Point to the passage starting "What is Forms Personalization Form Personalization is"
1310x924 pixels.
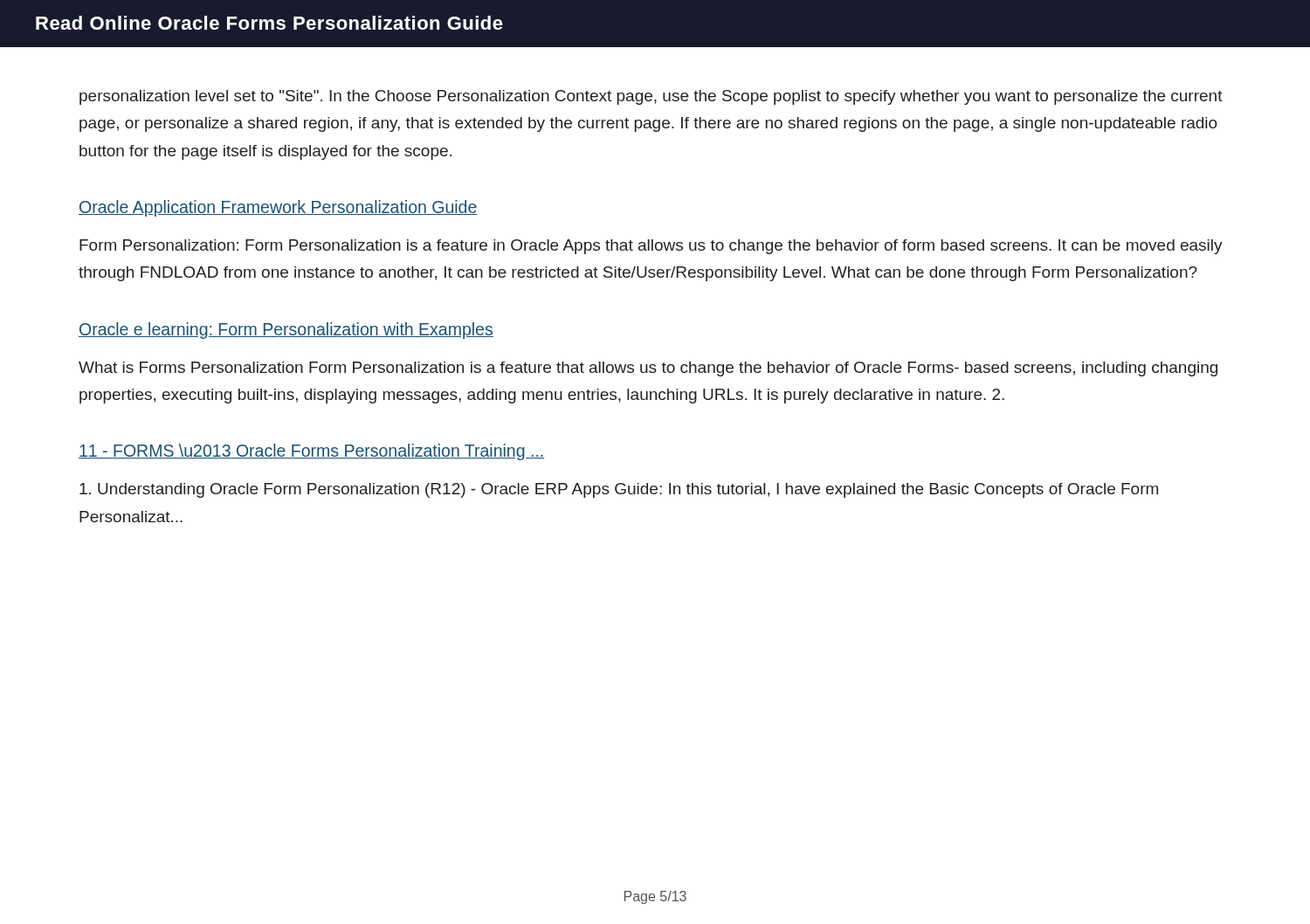coord(649,381)
